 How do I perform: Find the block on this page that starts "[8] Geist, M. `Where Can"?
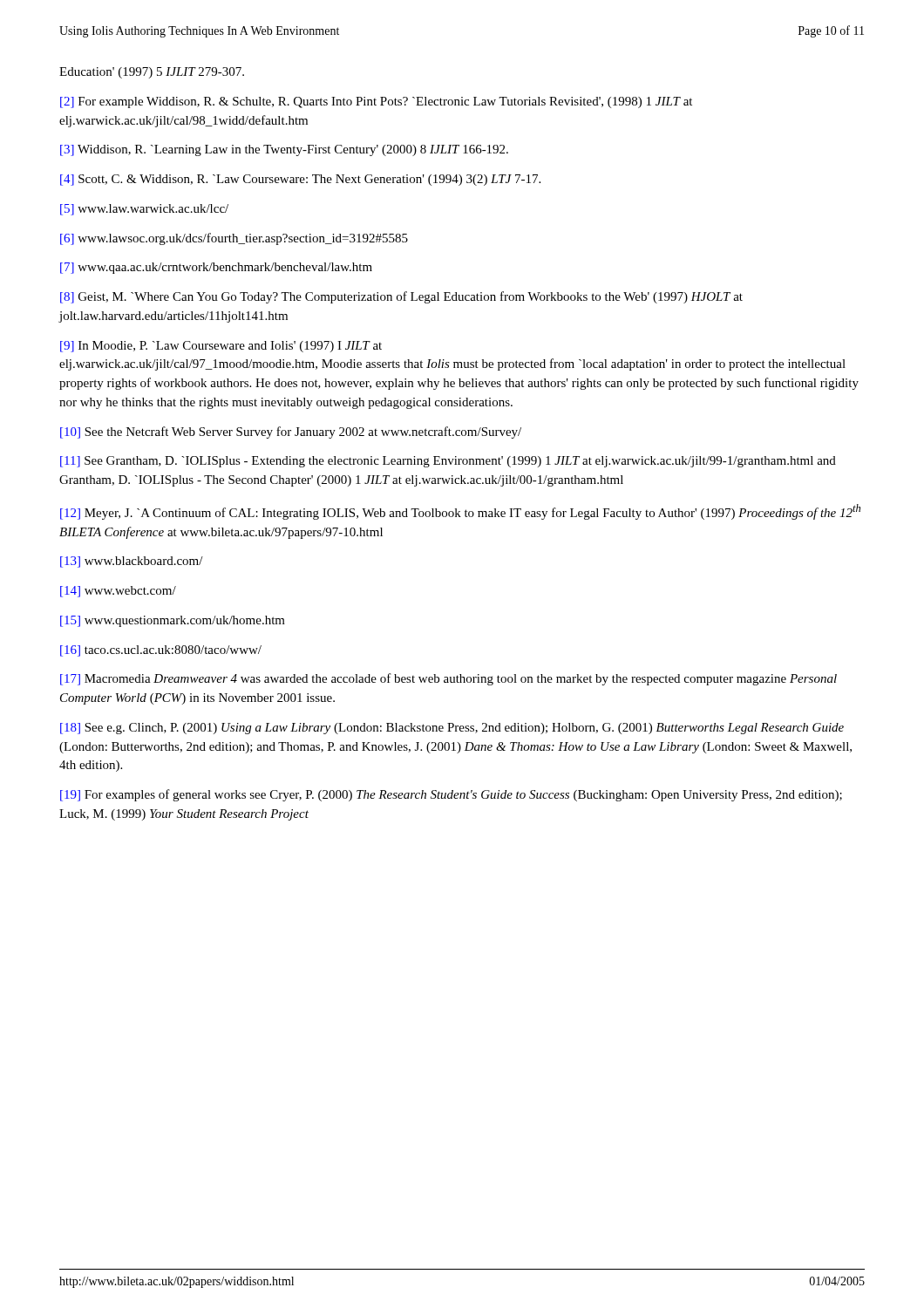401,306
